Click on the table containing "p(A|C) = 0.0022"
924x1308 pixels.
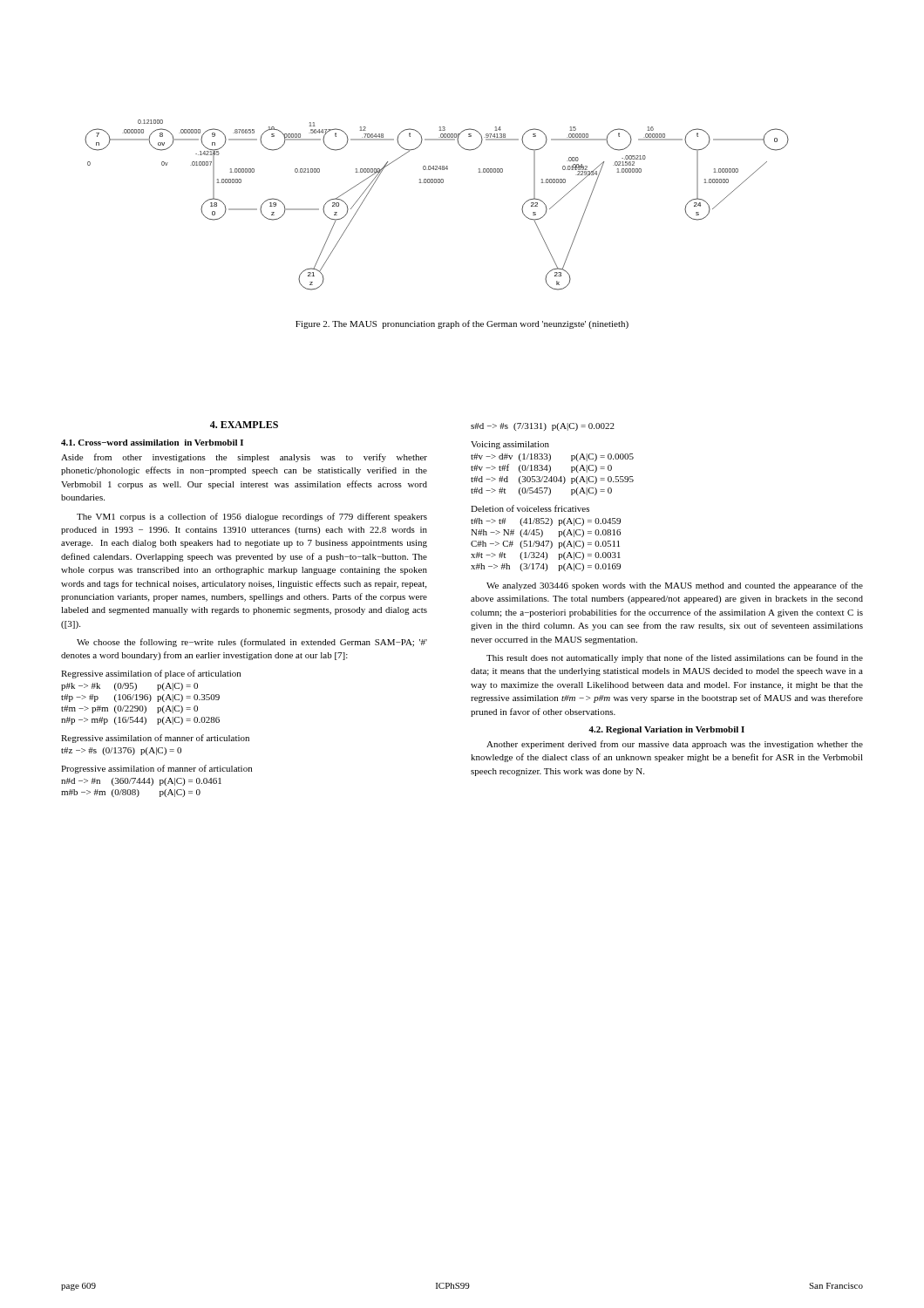(667, 426)
